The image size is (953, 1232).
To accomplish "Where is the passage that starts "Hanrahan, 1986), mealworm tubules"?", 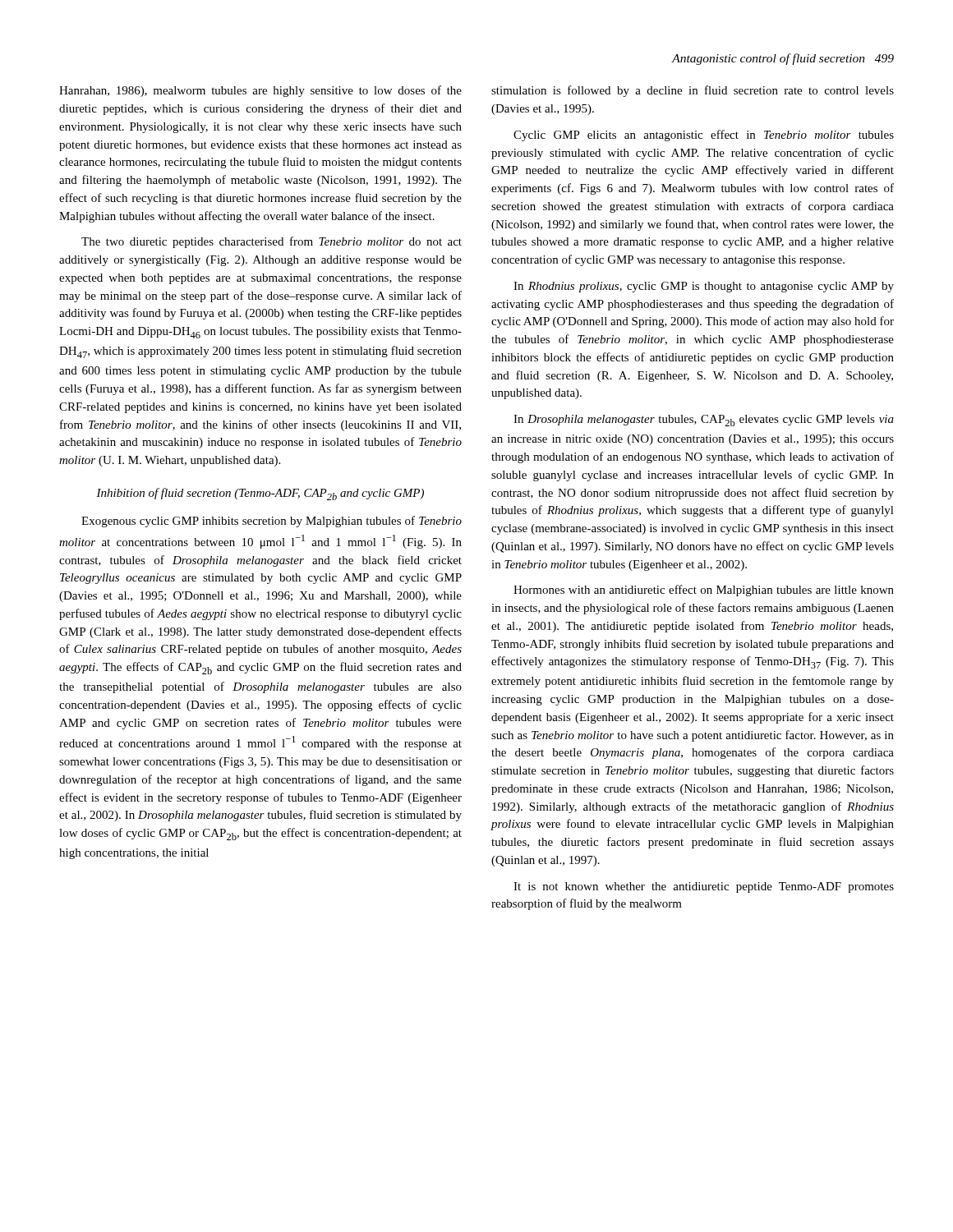I will pyautogui.click(x=260, y=154).
